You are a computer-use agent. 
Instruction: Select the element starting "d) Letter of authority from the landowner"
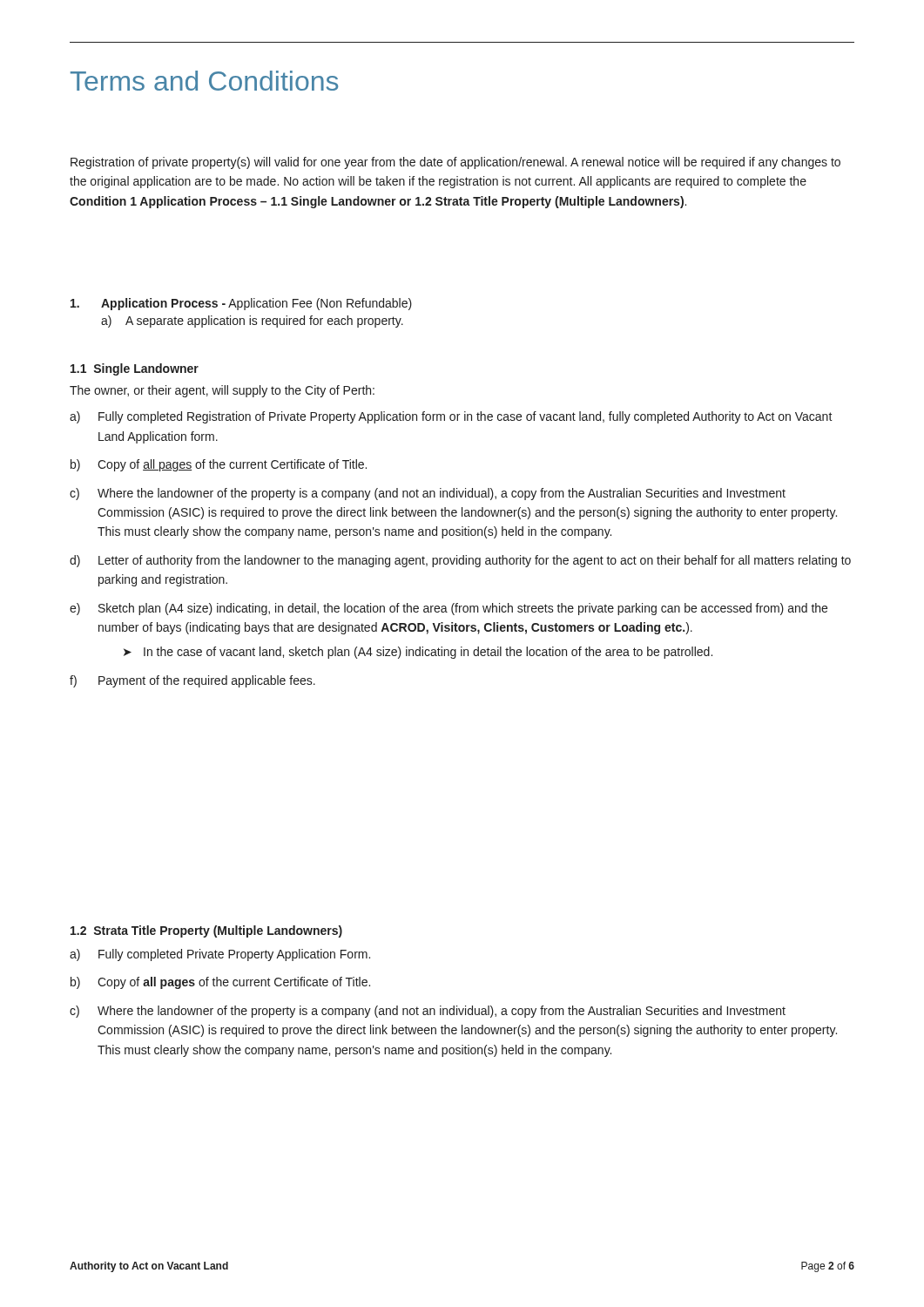462,570
